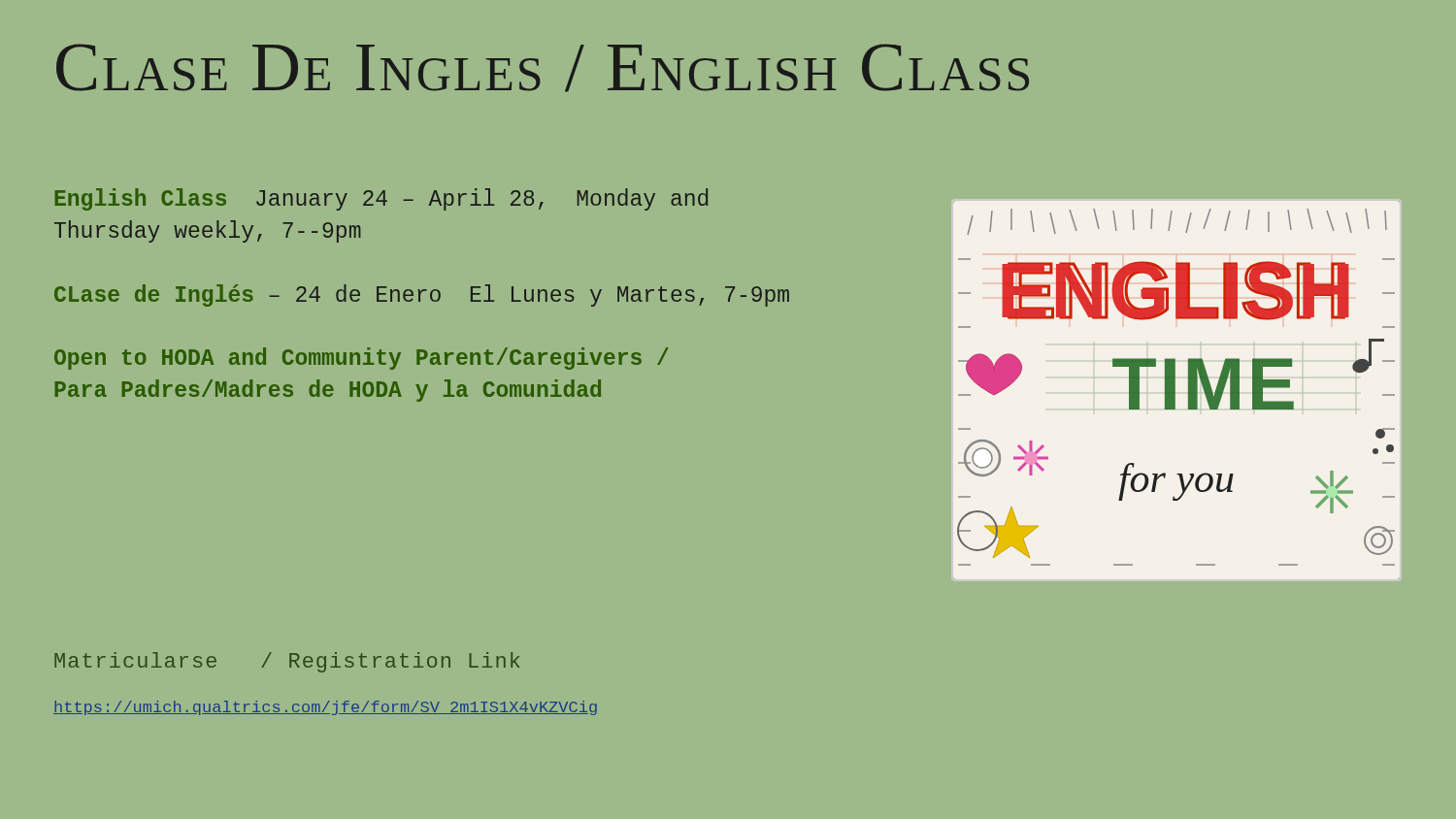Navigate to the element starting "Clase De Ingles / English Class"
Image resolution: width=1456 pixels, height=819 pixels.
[x=544, y=67]
